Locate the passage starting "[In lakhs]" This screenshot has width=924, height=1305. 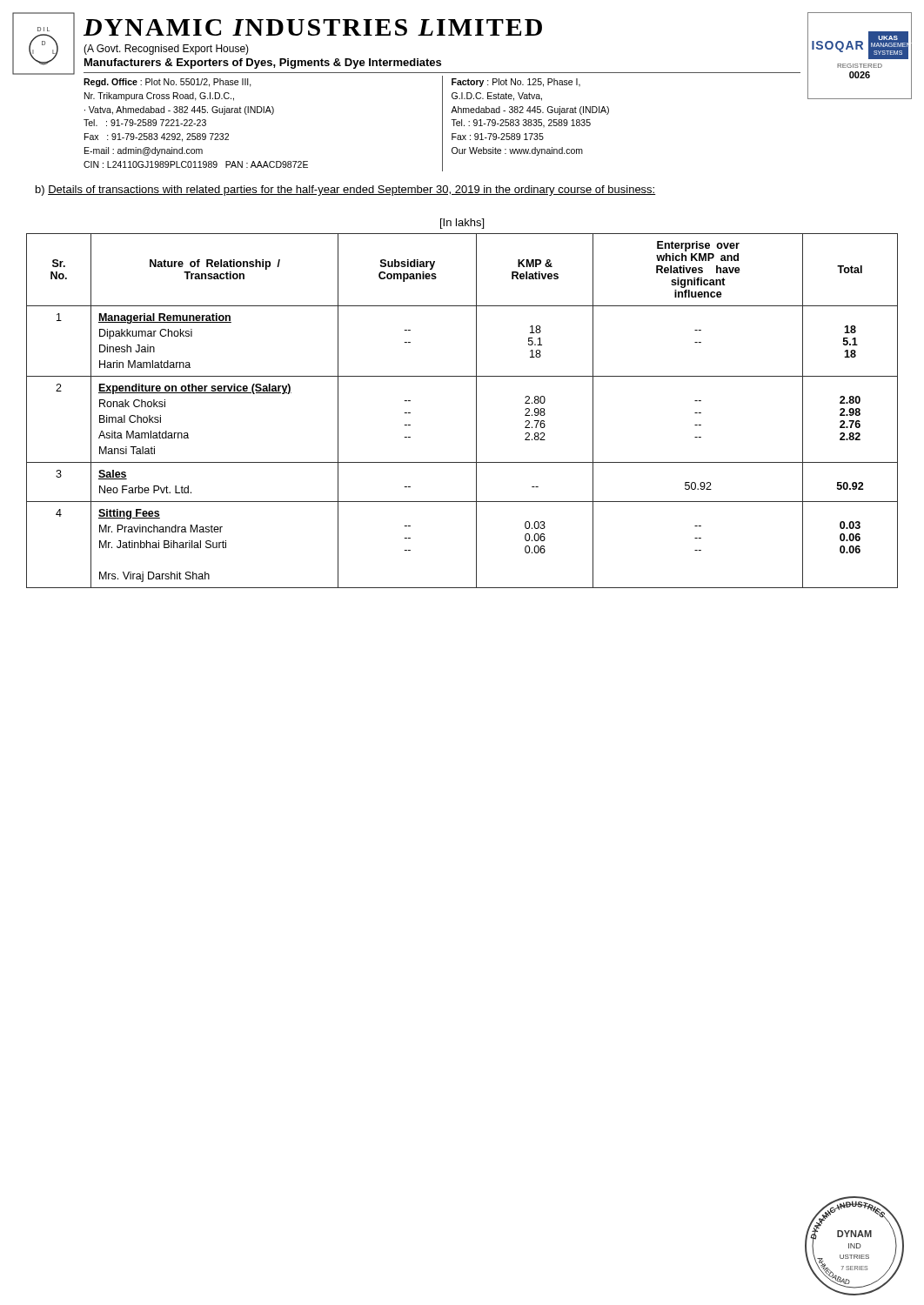pos(462,222)
